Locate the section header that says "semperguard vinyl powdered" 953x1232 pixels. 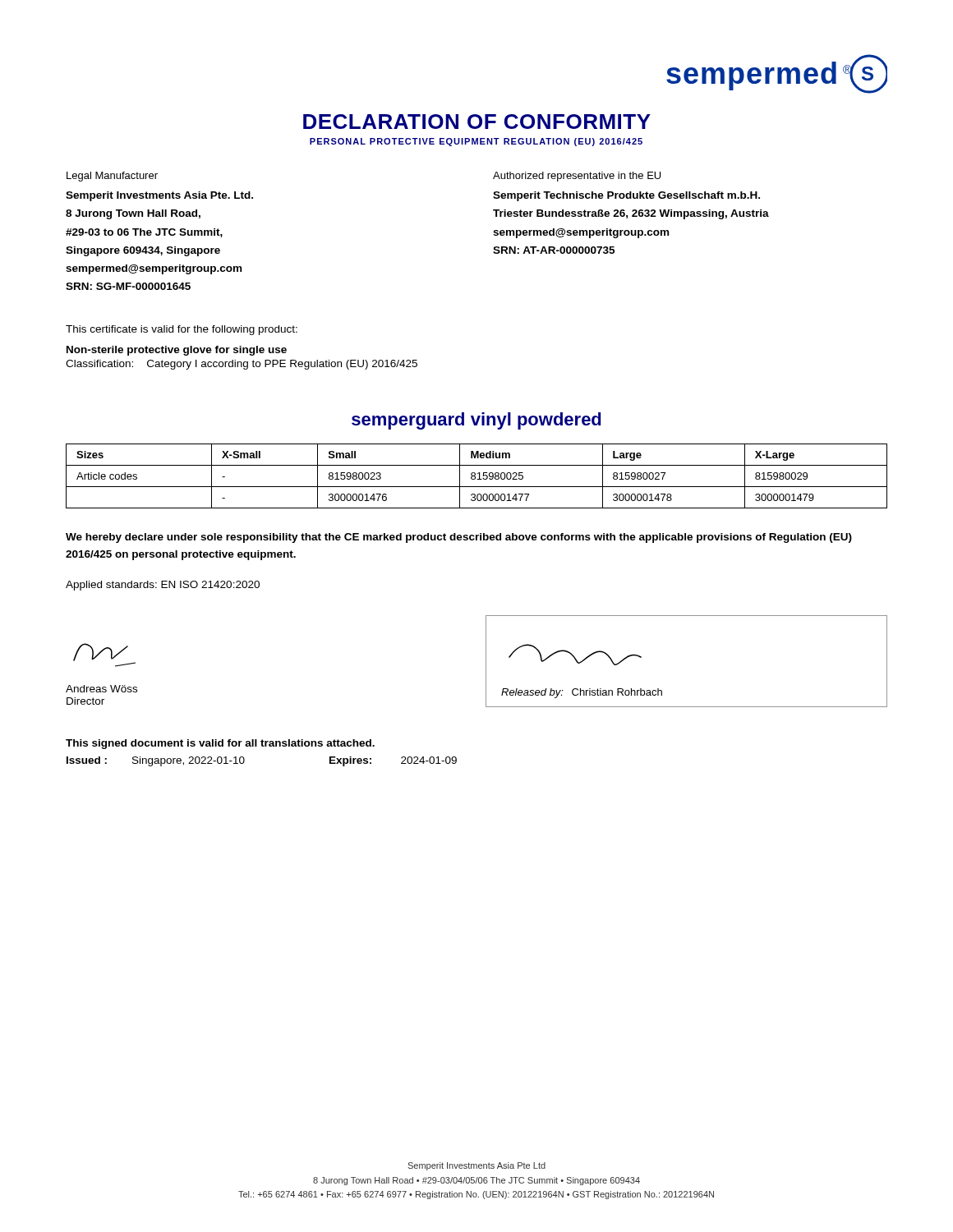[x=476, y=419]
